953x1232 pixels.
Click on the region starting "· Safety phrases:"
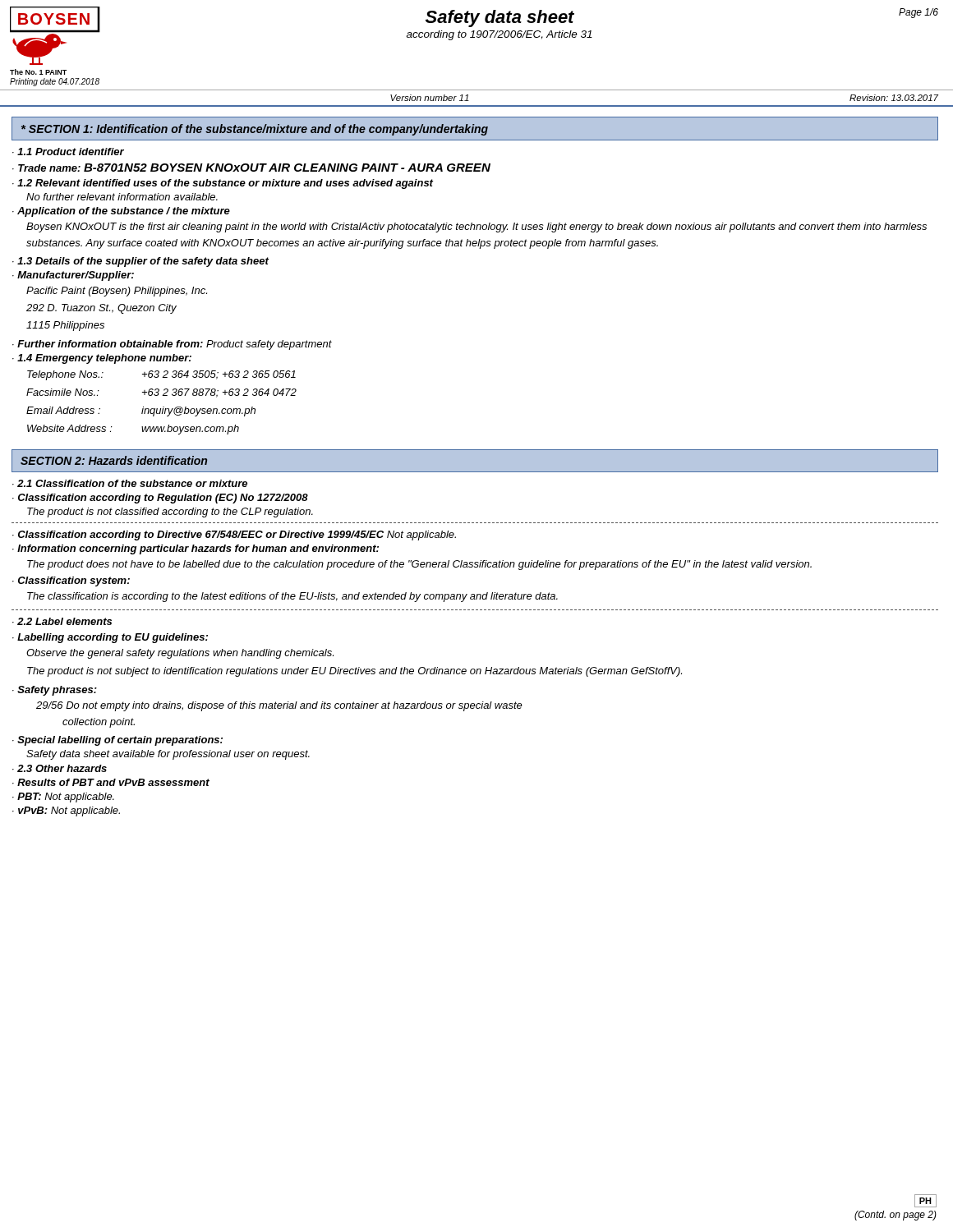pos(54,689)
